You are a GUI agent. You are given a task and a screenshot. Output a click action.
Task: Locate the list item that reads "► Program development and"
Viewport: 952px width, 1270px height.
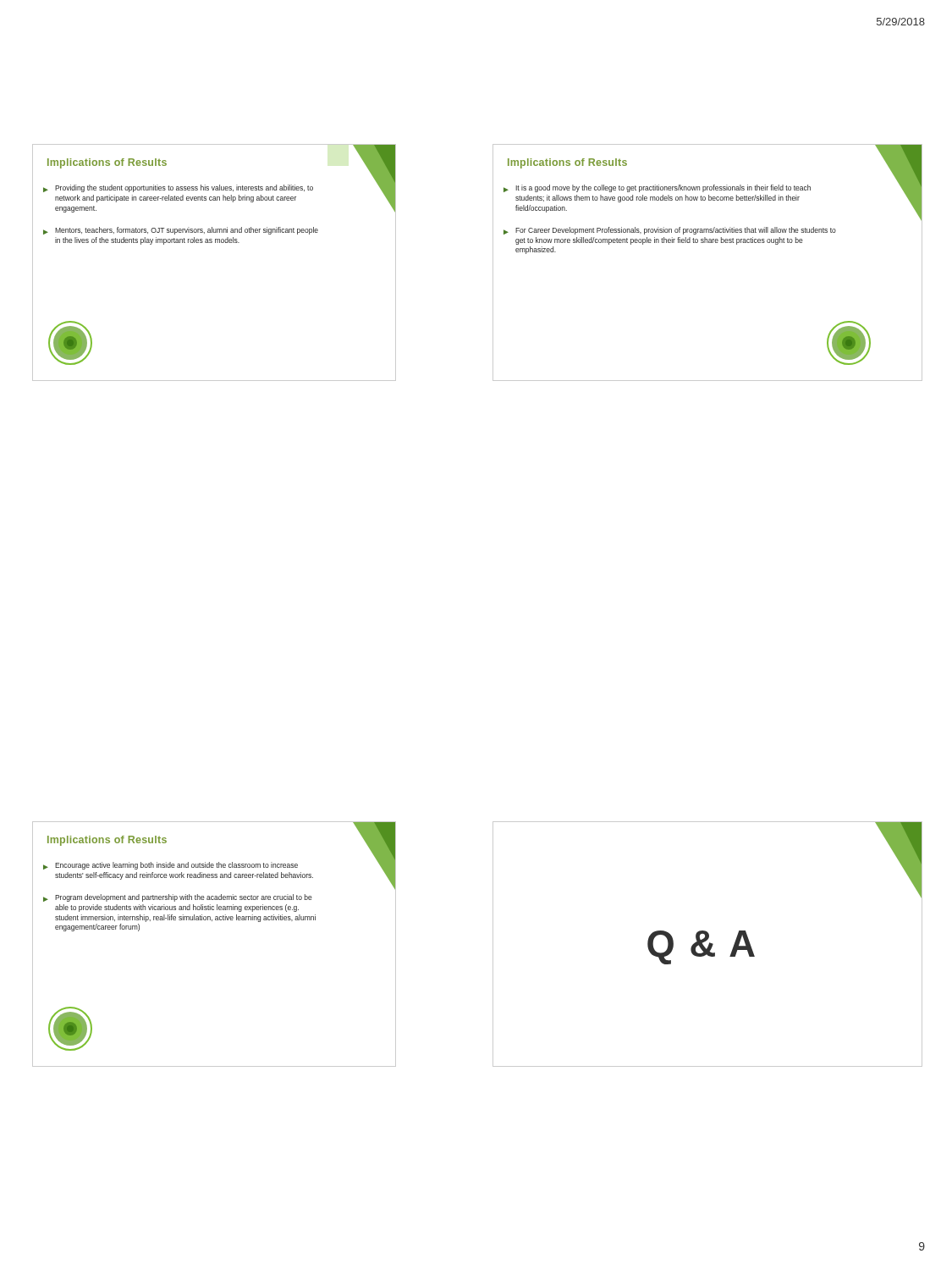click(x=180, y=913)
